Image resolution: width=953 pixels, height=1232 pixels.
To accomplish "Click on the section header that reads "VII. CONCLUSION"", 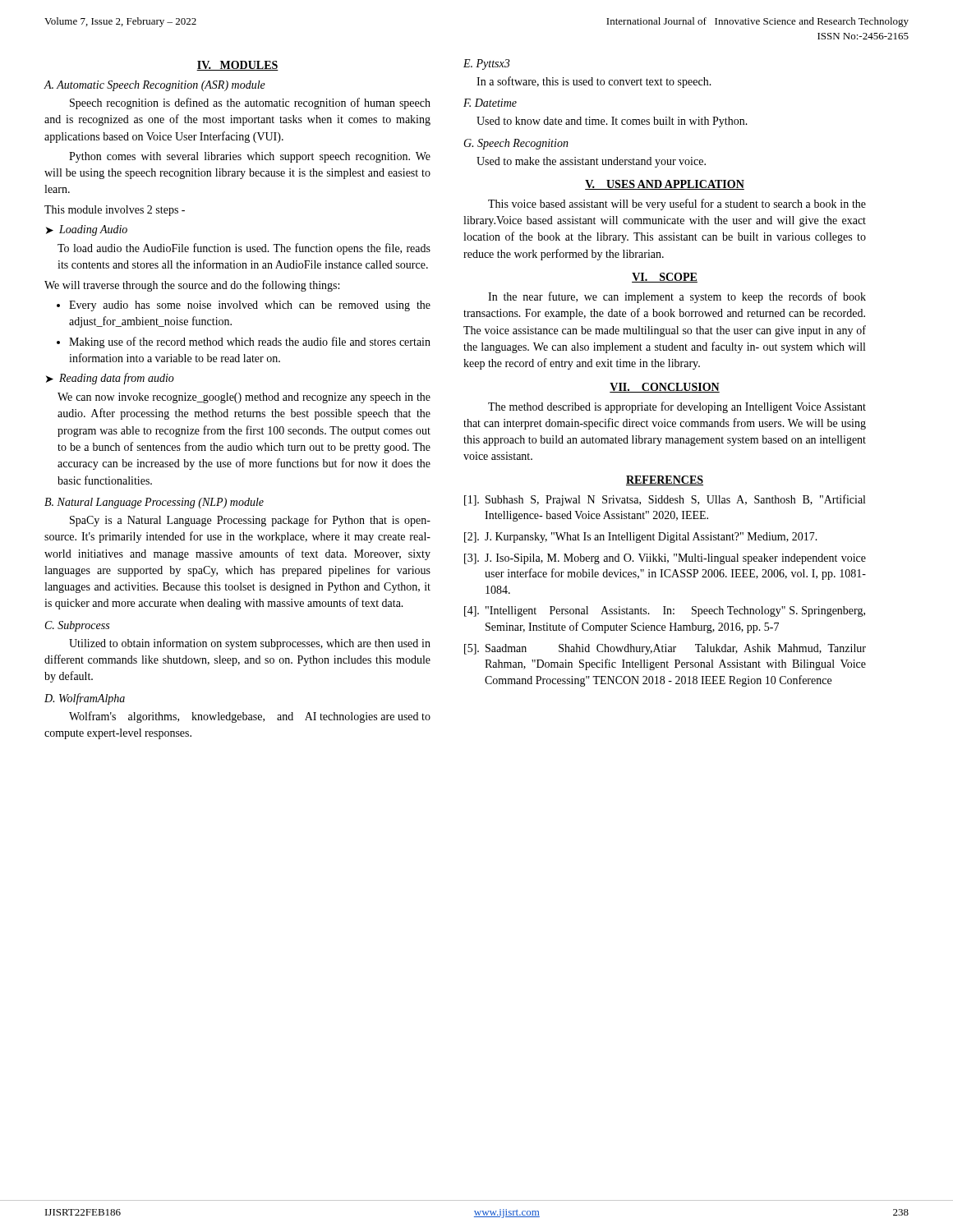I will click(x=665, y=387).
